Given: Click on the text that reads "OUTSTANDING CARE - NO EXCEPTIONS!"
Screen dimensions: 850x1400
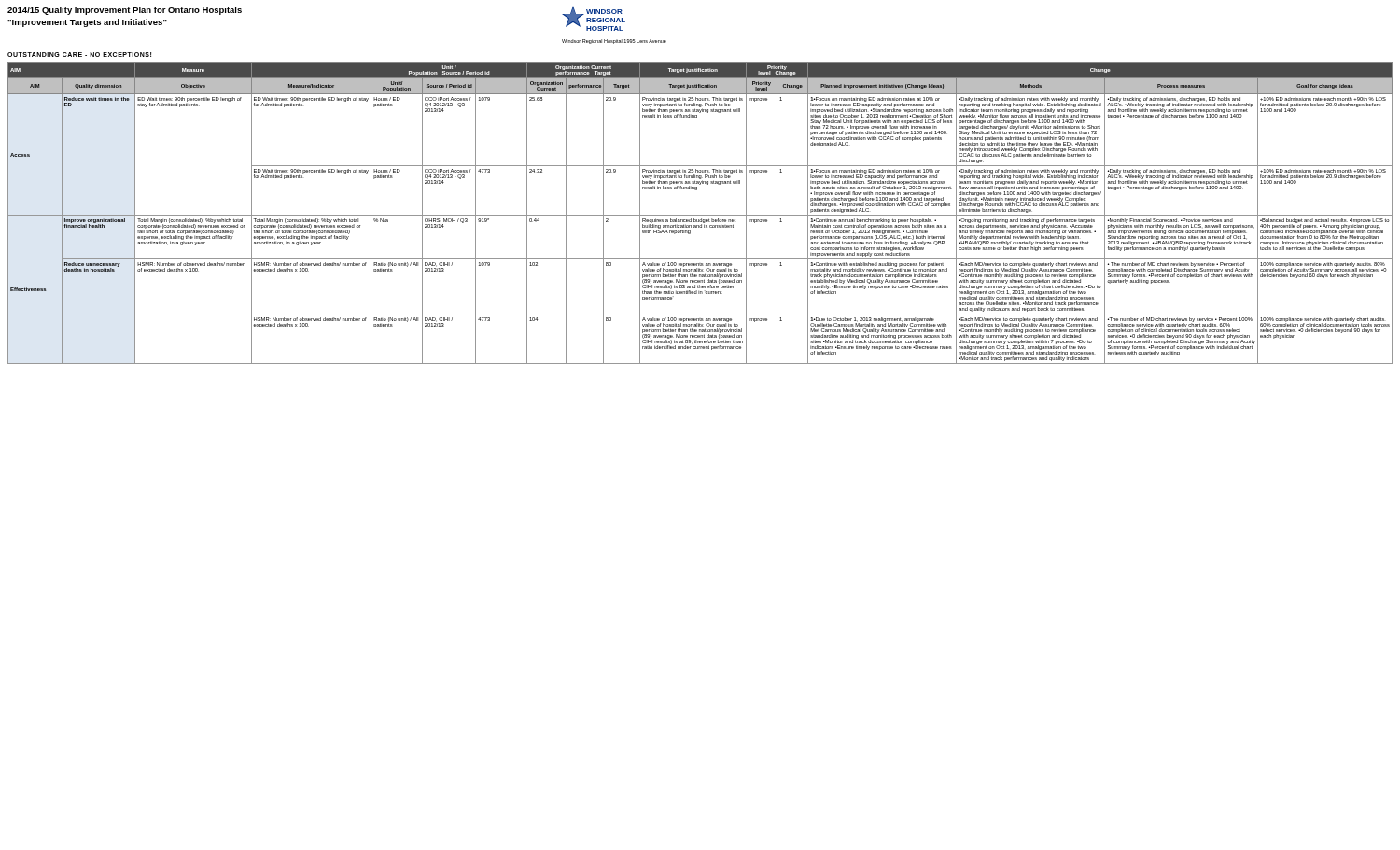Looking at the screenshot, I should click(80, 55).
